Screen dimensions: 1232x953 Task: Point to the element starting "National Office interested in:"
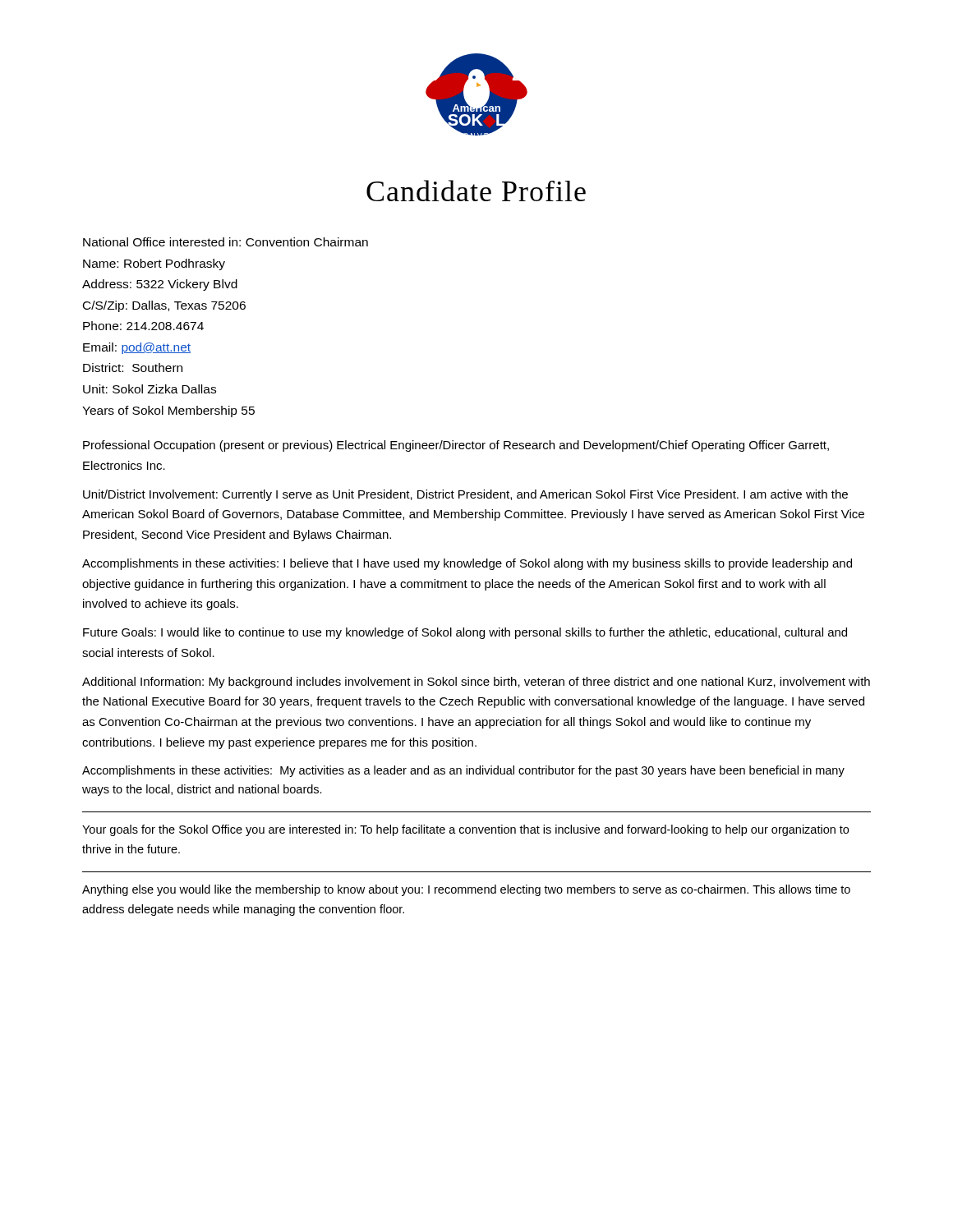pos(226,242)
